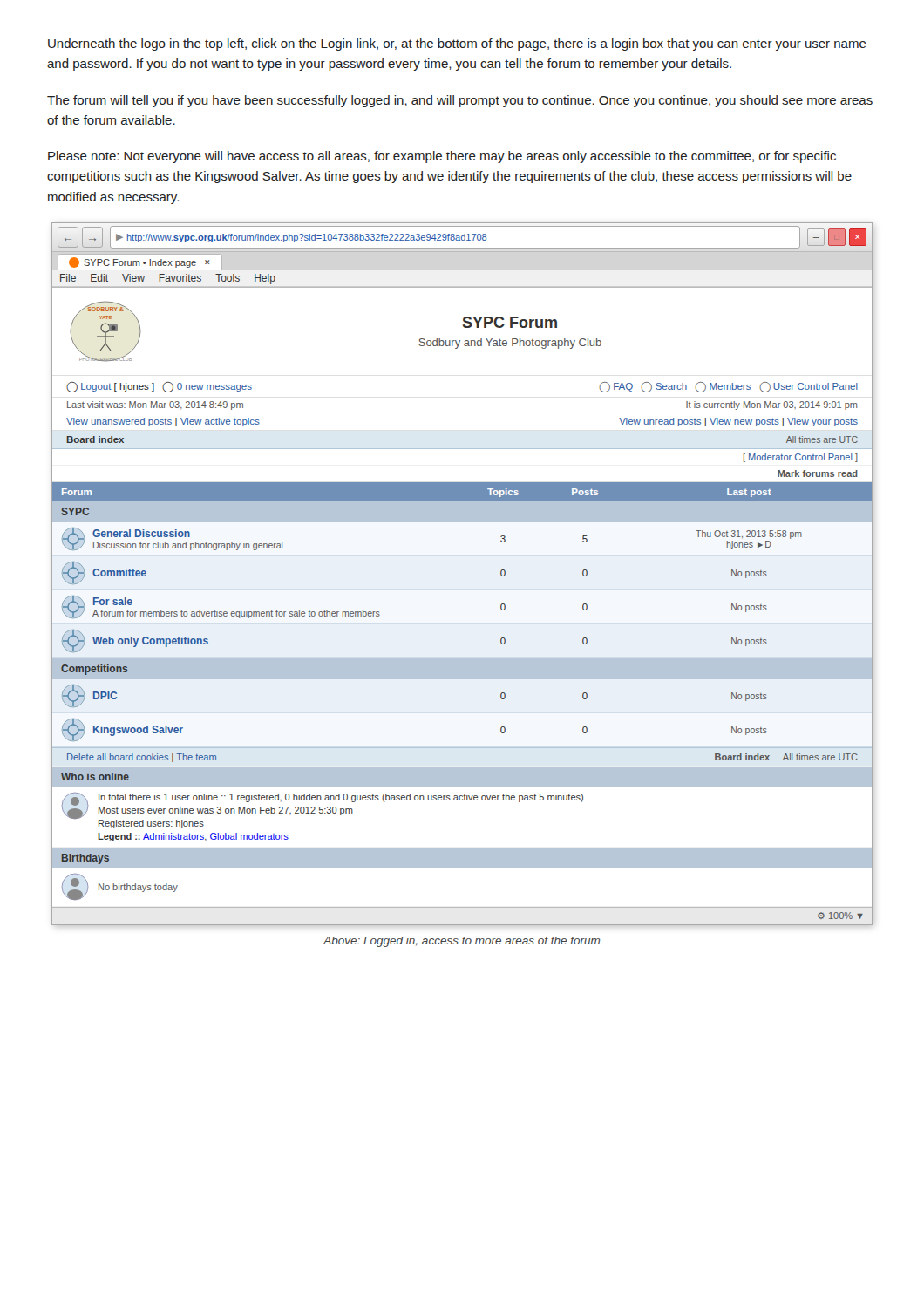
Task: Navigate to the passage starting "Above: Logged in, access"
Action: tap(462, 940)
